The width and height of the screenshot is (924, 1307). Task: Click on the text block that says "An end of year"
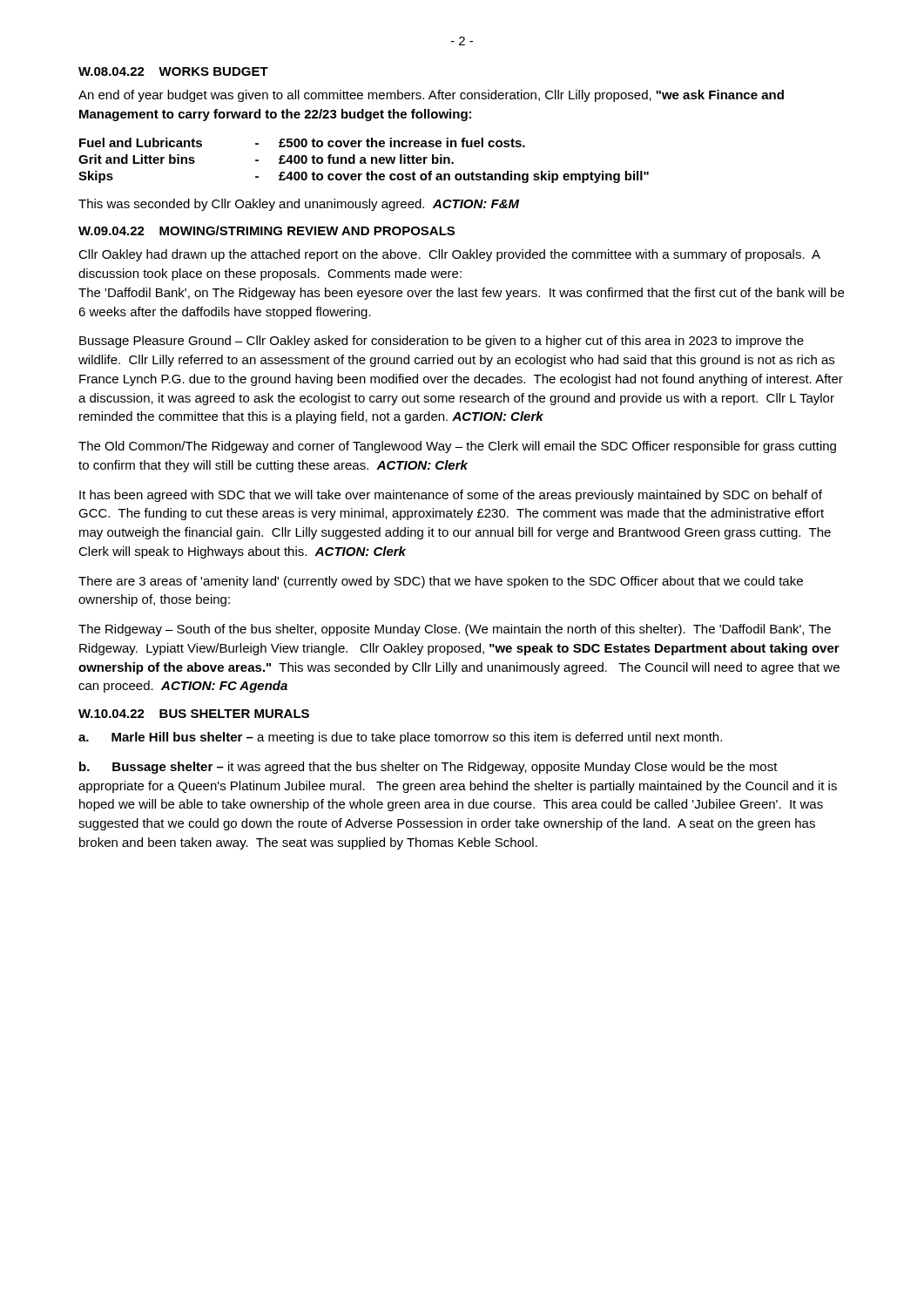click(431, 104)
